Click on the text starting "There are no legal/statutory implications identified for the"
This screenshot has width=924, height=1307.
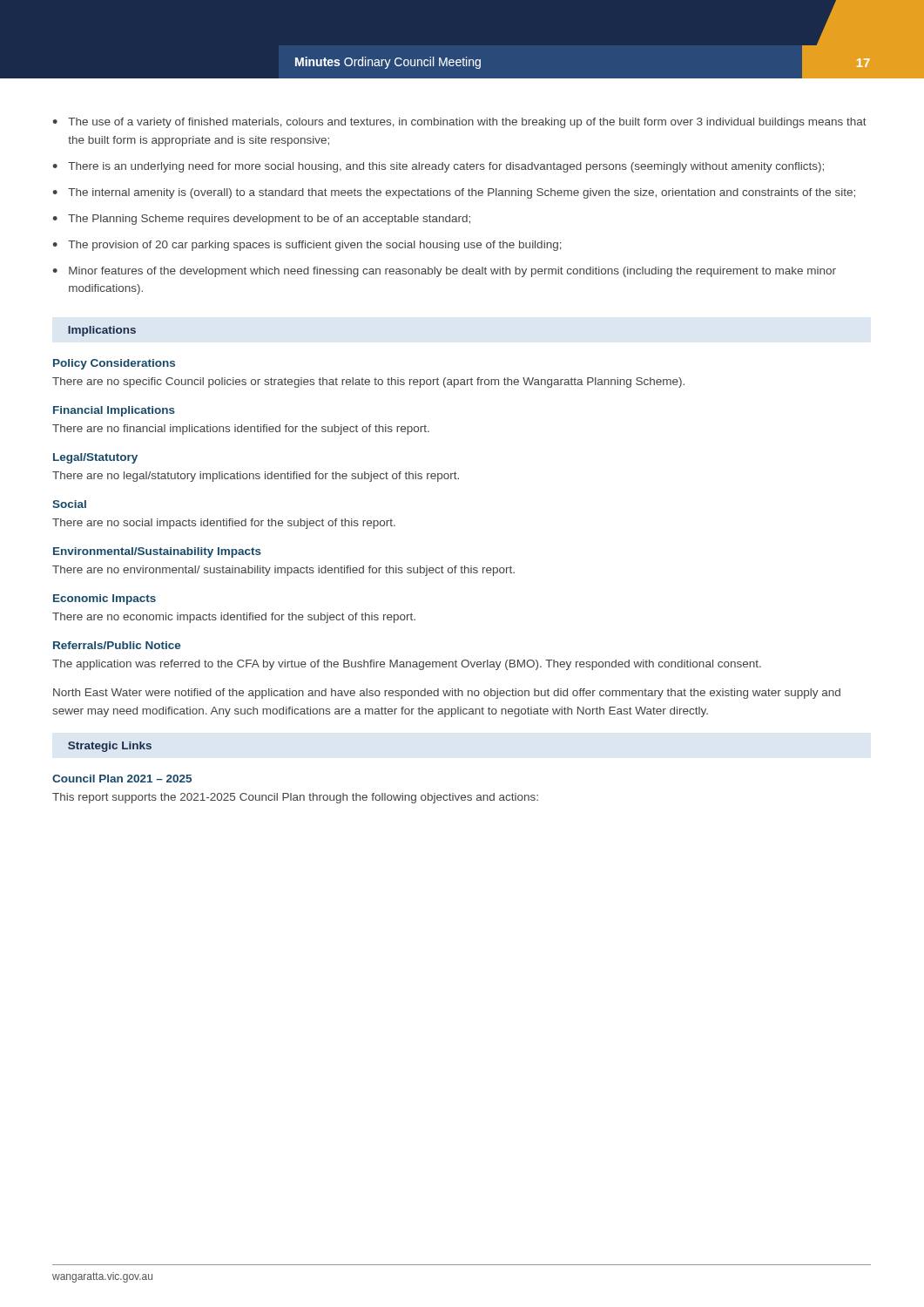(x=256, y=475)
